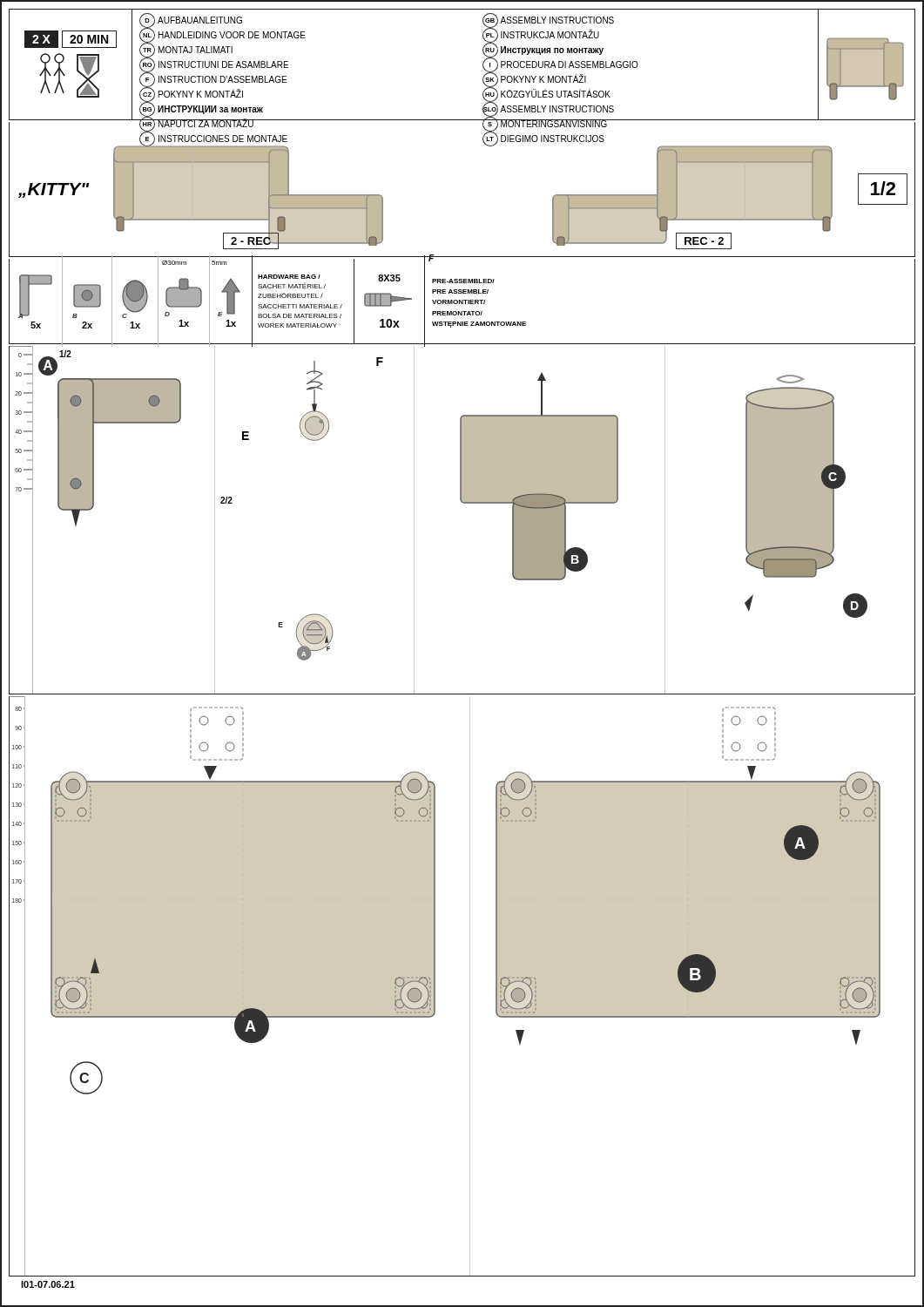Find the passage starting "20 MIN"

tap(89, 39)
